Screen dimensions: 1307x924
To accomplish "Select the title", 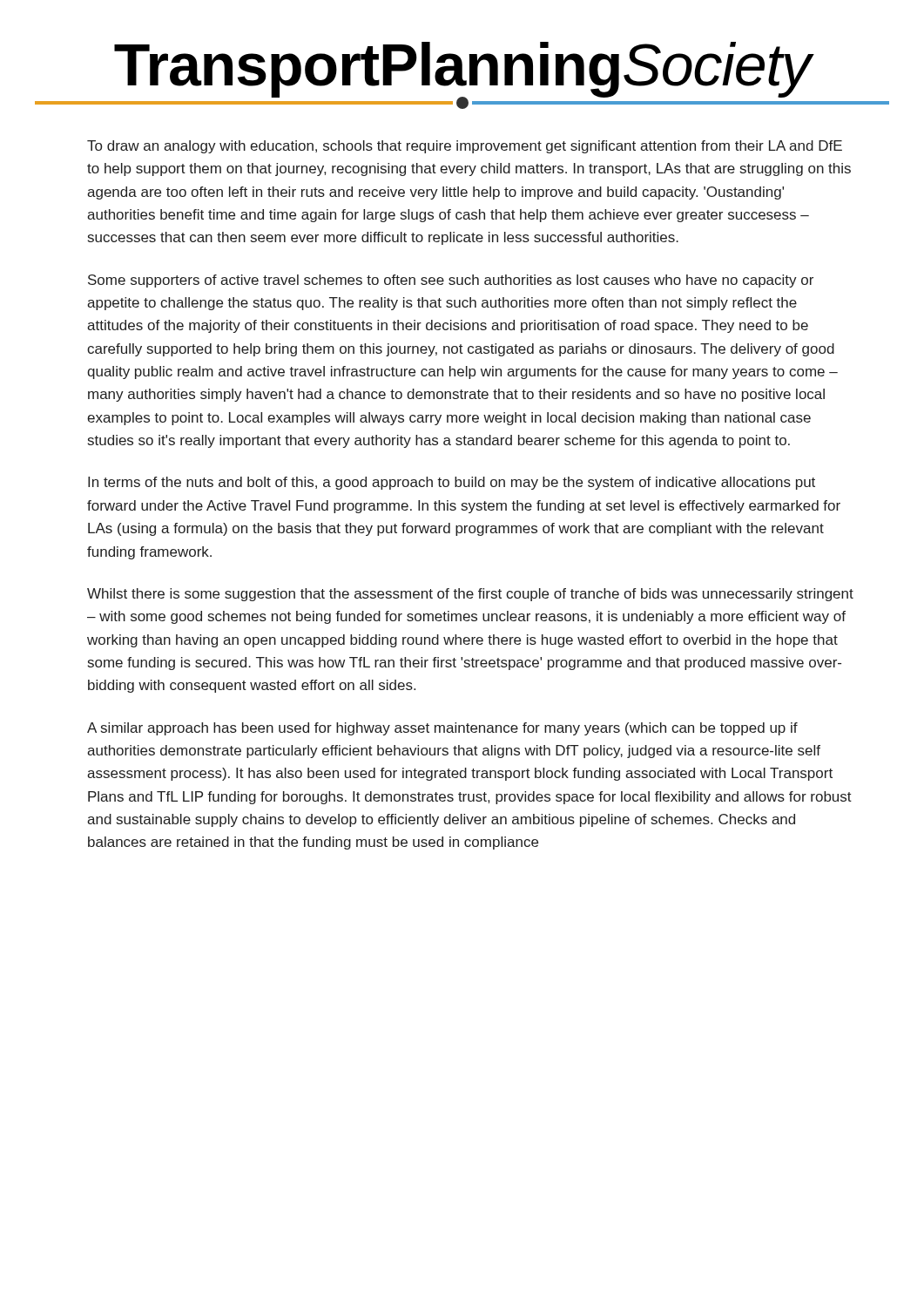I will point(462,66).
